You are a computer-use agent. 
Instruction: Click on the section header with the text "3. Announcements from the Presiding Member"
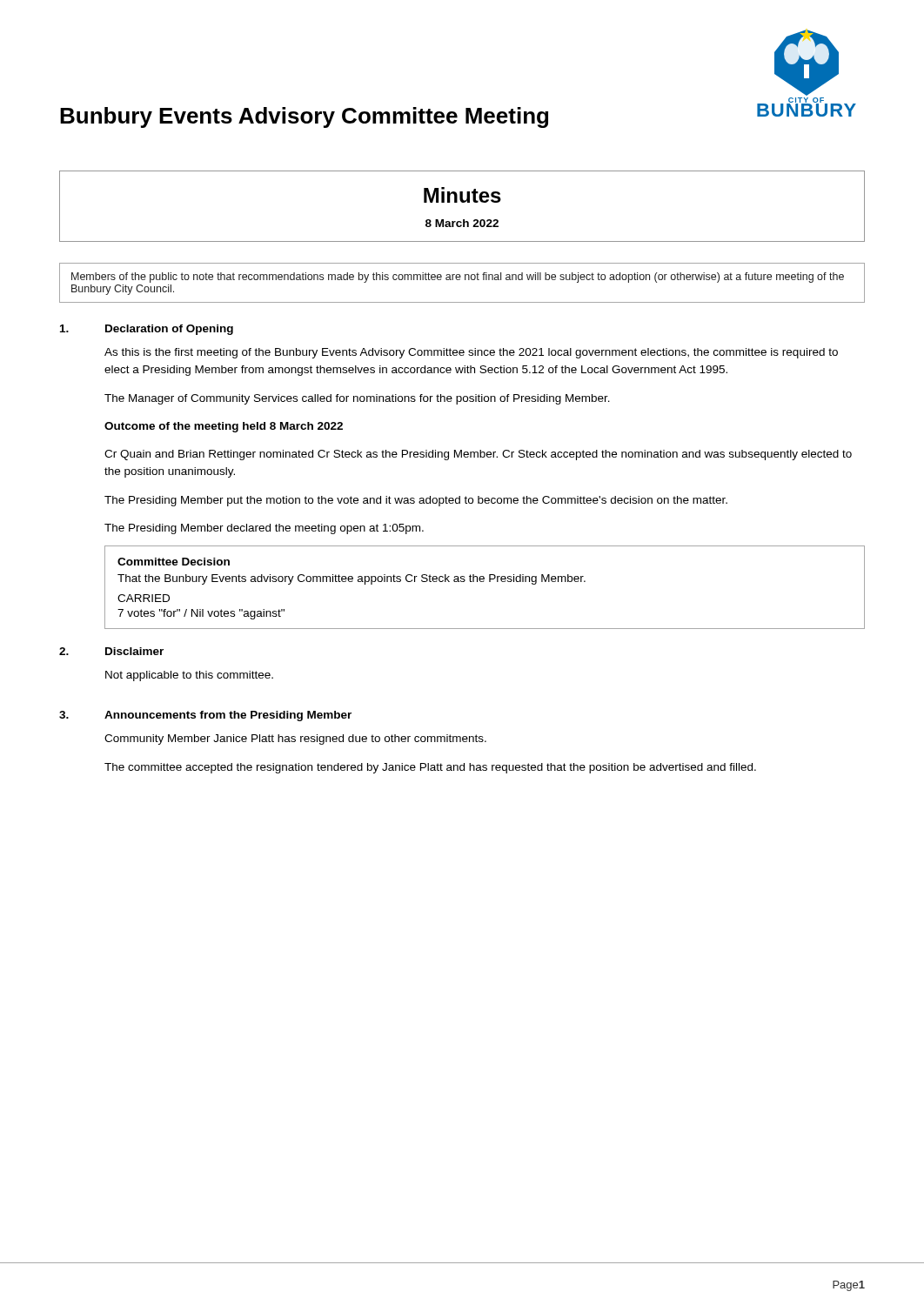tap(205, 715)
